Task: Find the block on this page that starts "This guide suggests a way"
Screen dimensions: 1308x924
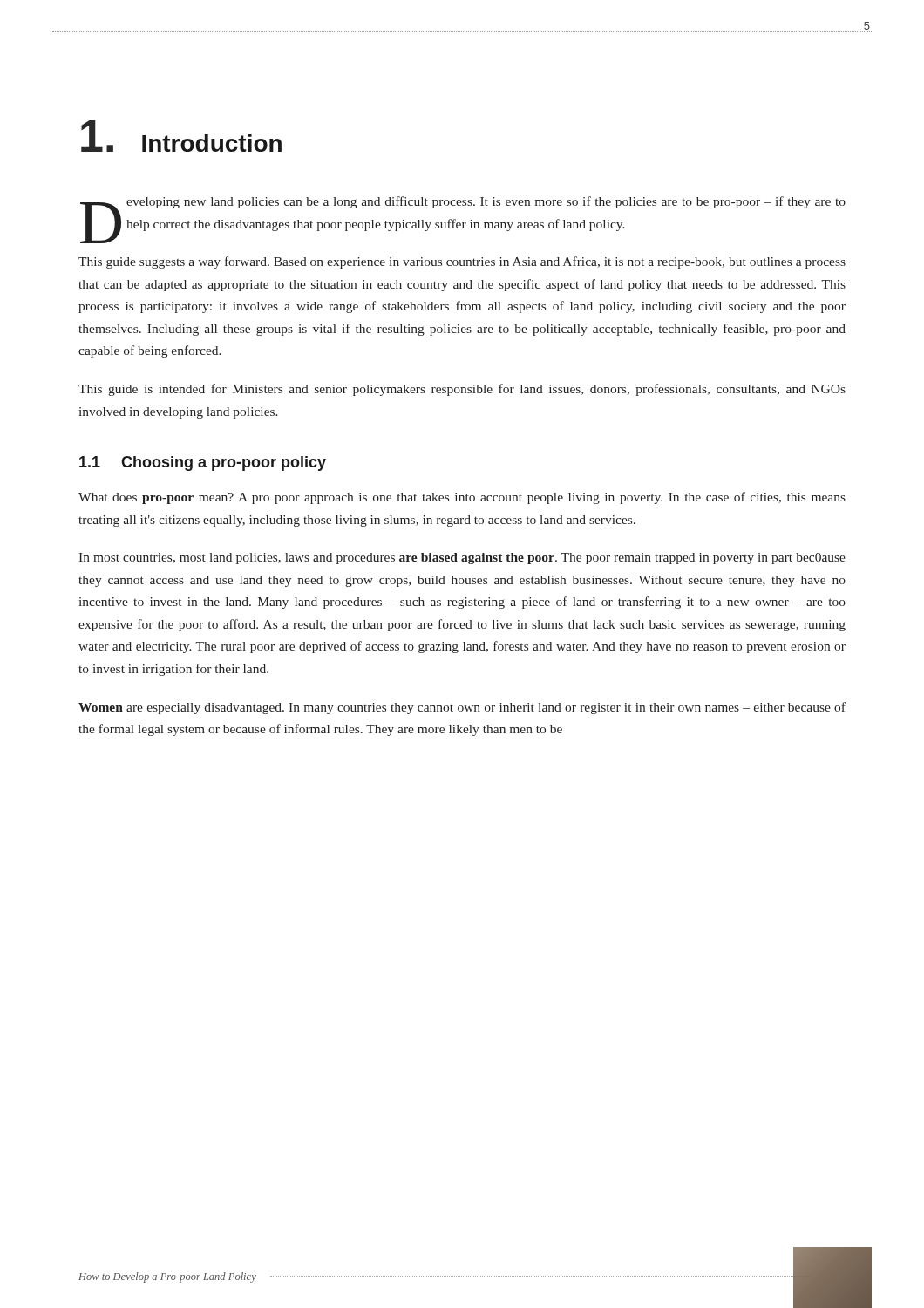Action: (462, 306)
